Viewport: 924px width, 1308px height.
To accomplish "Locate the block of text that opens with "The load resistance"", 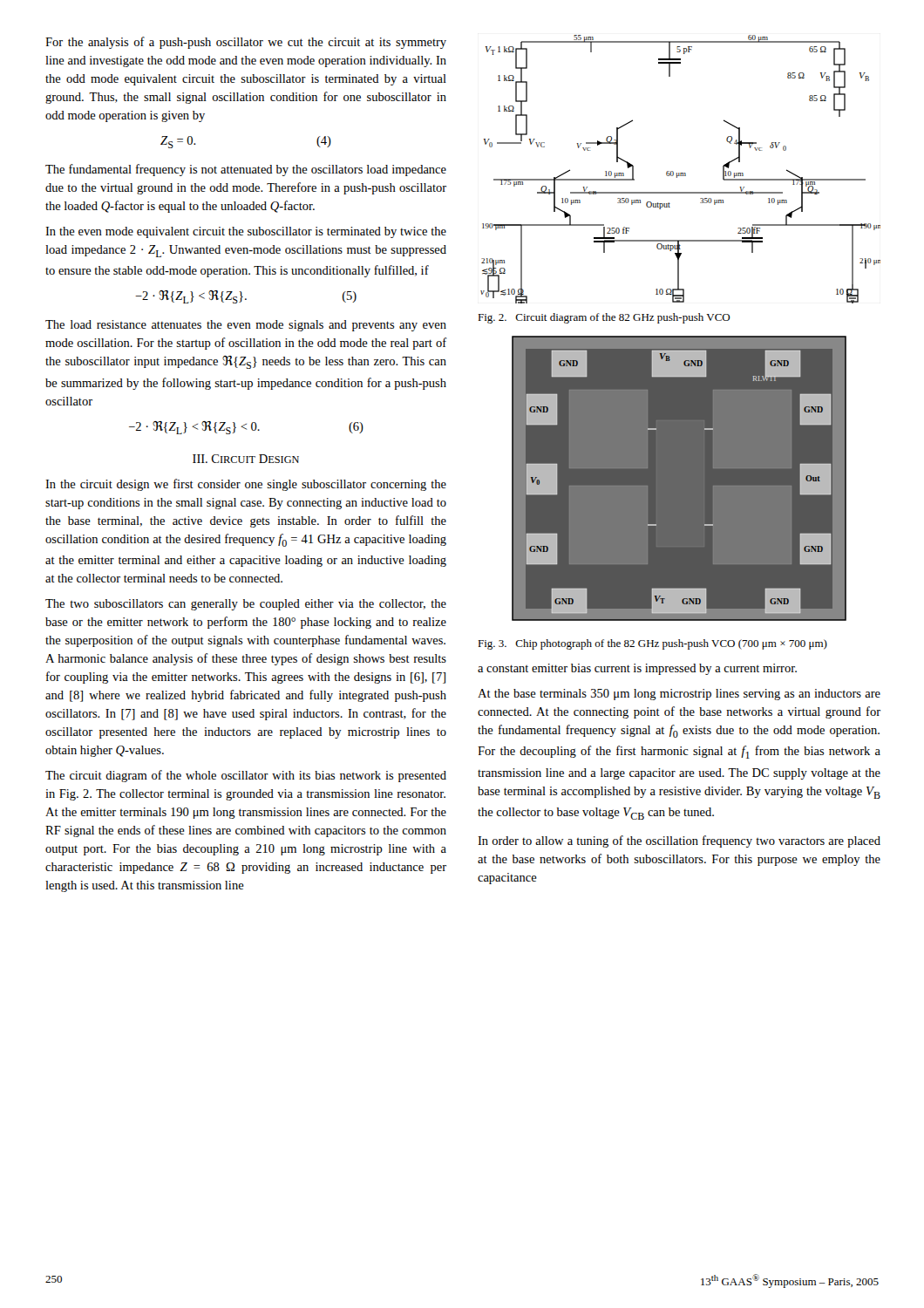I will coord(246,363).
